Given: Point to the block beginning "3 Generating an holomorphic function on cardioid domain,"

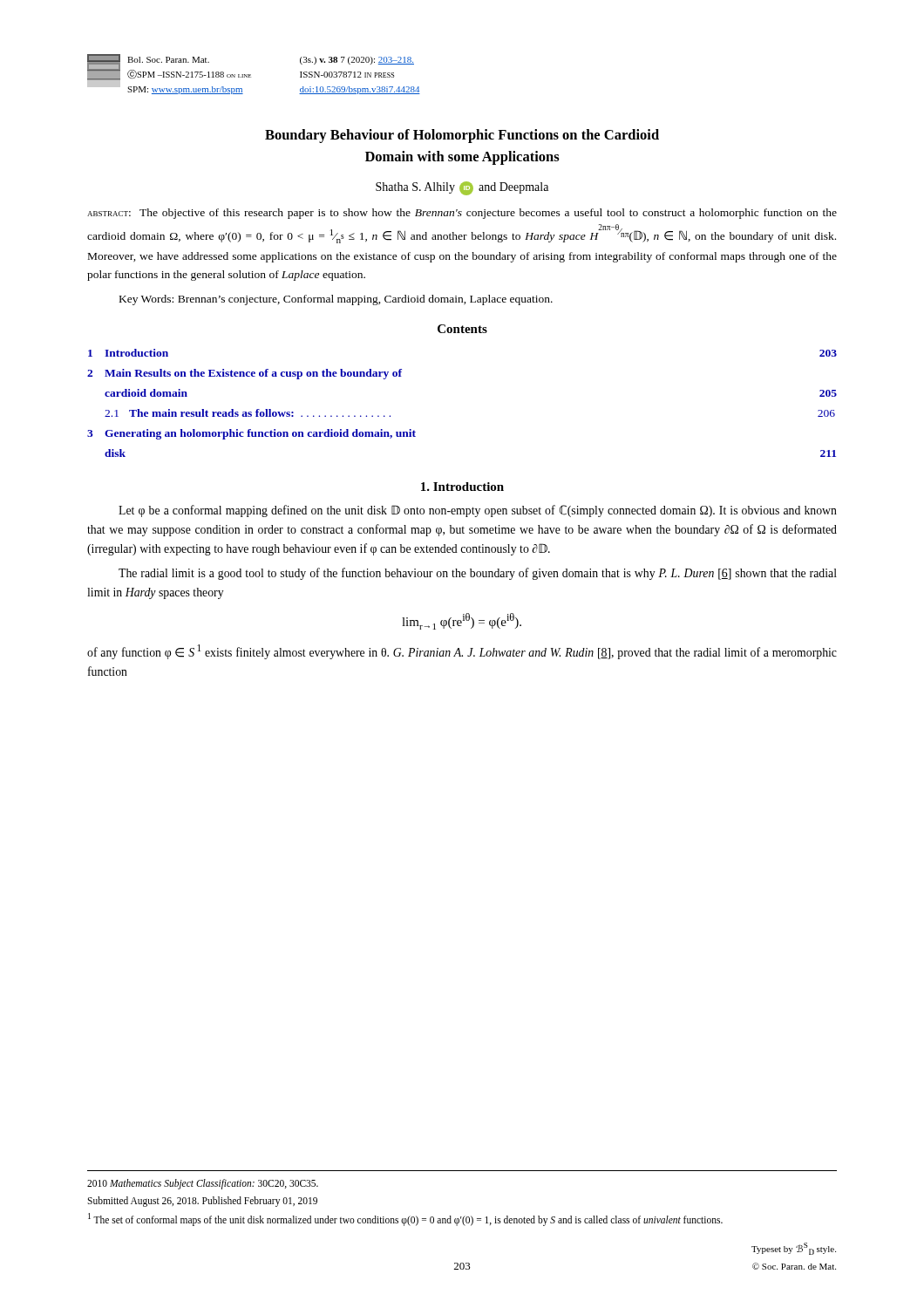Looking at the screenshot, I should pyautogui.click(x=251, y=434).
